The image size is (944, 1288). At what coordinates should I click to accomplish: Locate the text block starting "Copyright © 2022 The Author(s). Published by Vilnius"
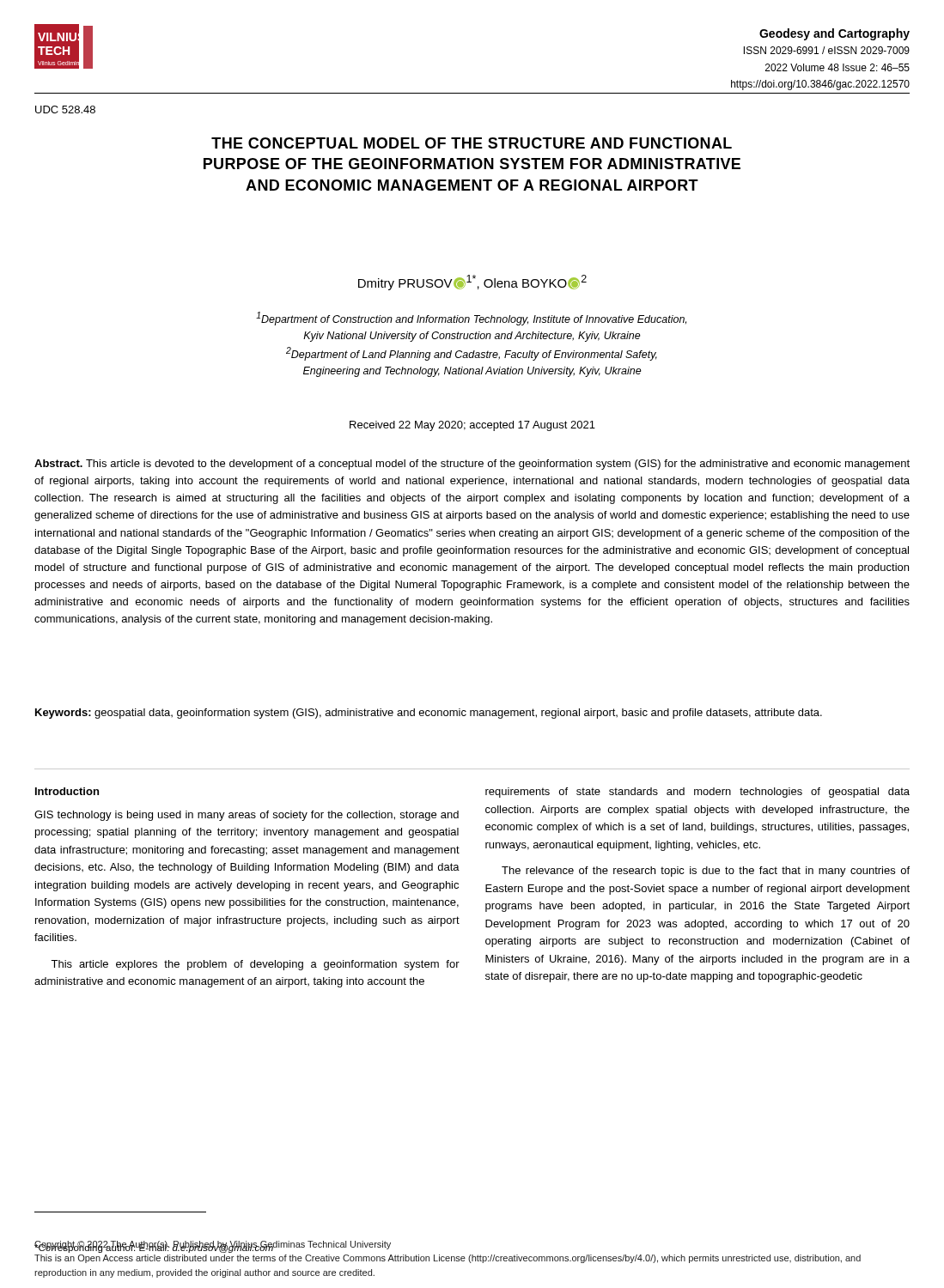pyautogui.click(x=213, y=1244)
